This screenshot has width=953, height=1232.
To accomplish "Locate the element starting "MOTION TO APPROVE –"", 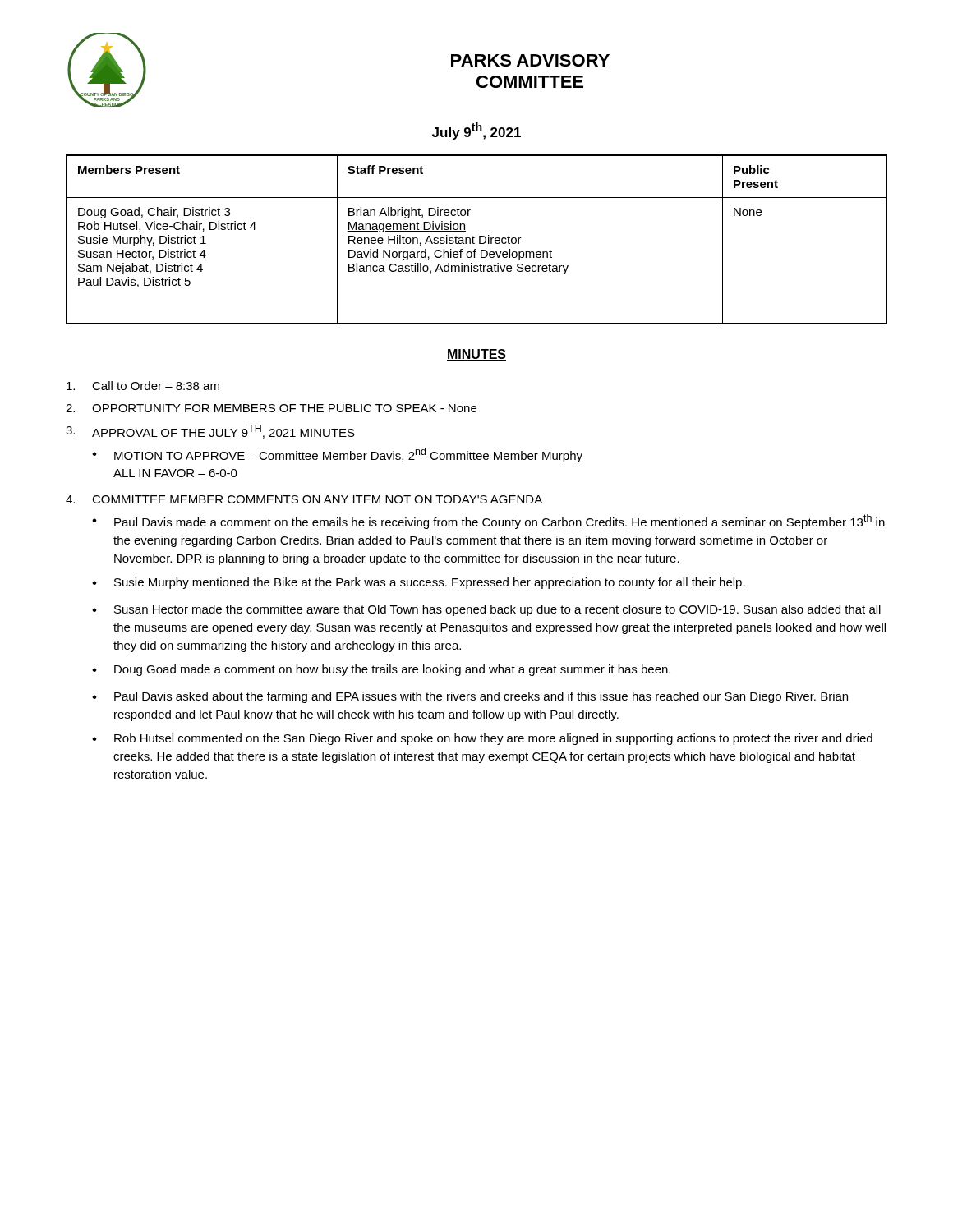I will pos(348,463).
